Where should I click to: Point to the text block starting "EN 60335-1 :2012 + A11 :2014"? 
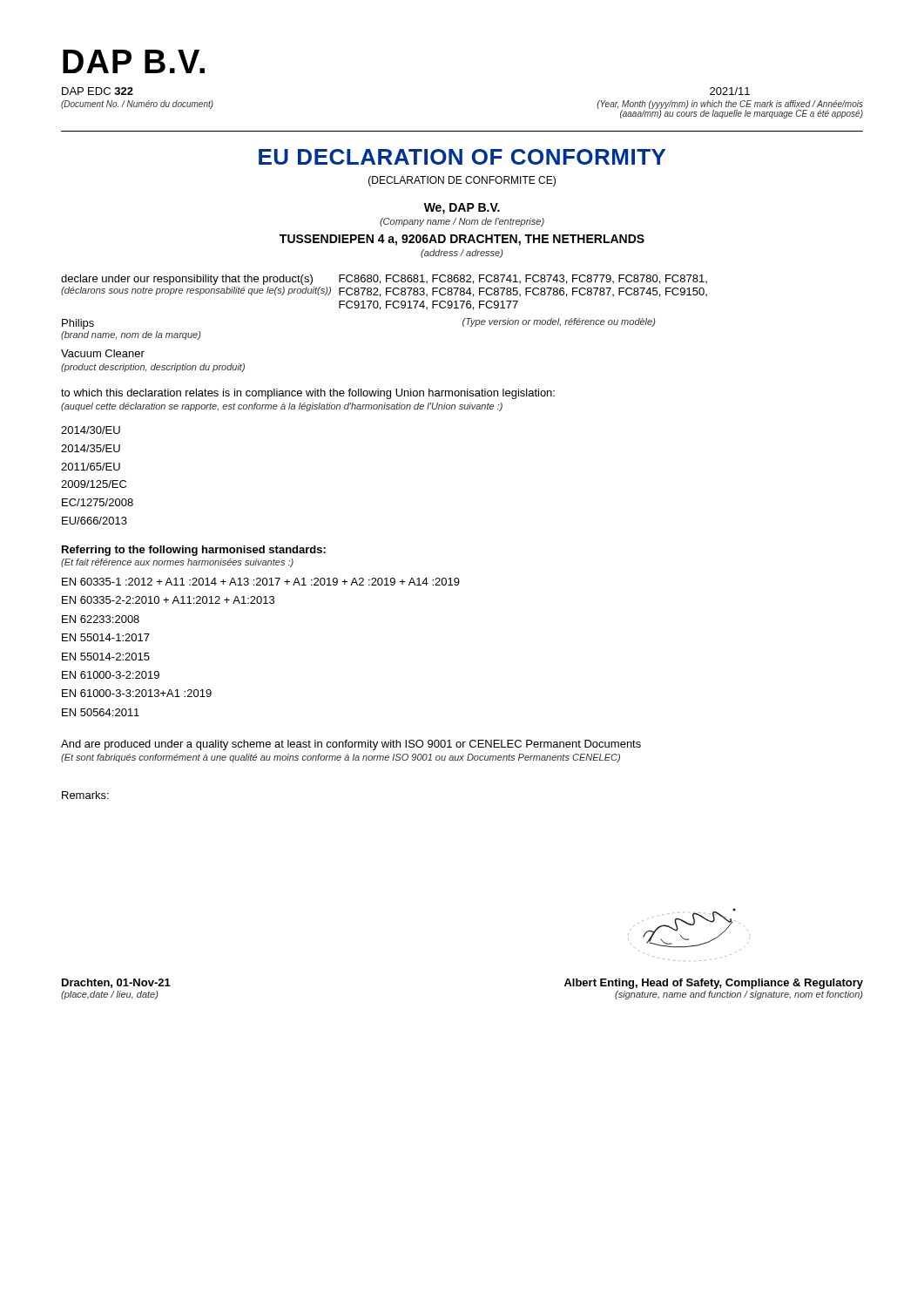(260, 581)
